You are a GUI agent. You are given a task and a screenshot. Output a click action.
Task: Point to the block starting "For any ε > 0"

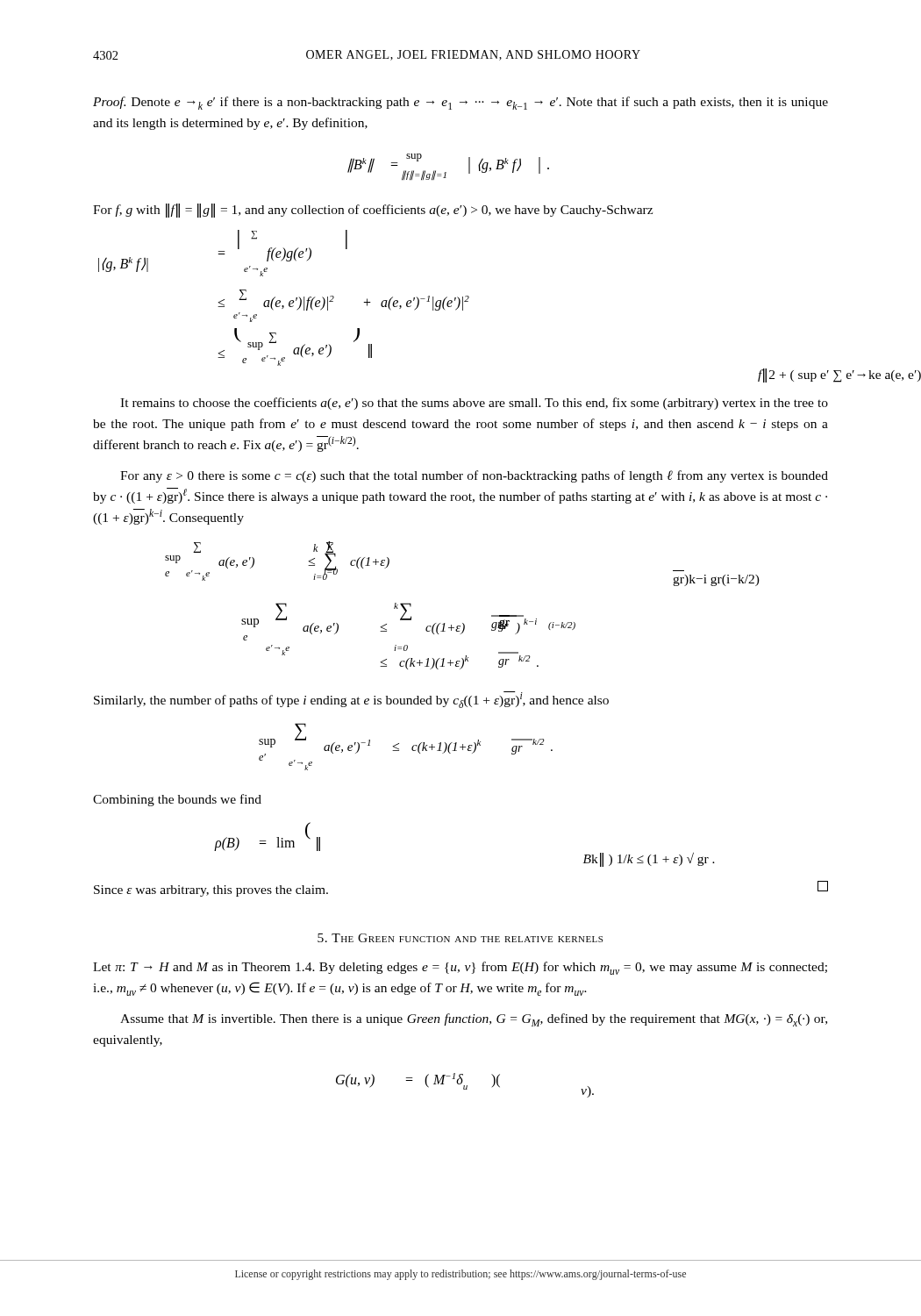pos(460,497)
